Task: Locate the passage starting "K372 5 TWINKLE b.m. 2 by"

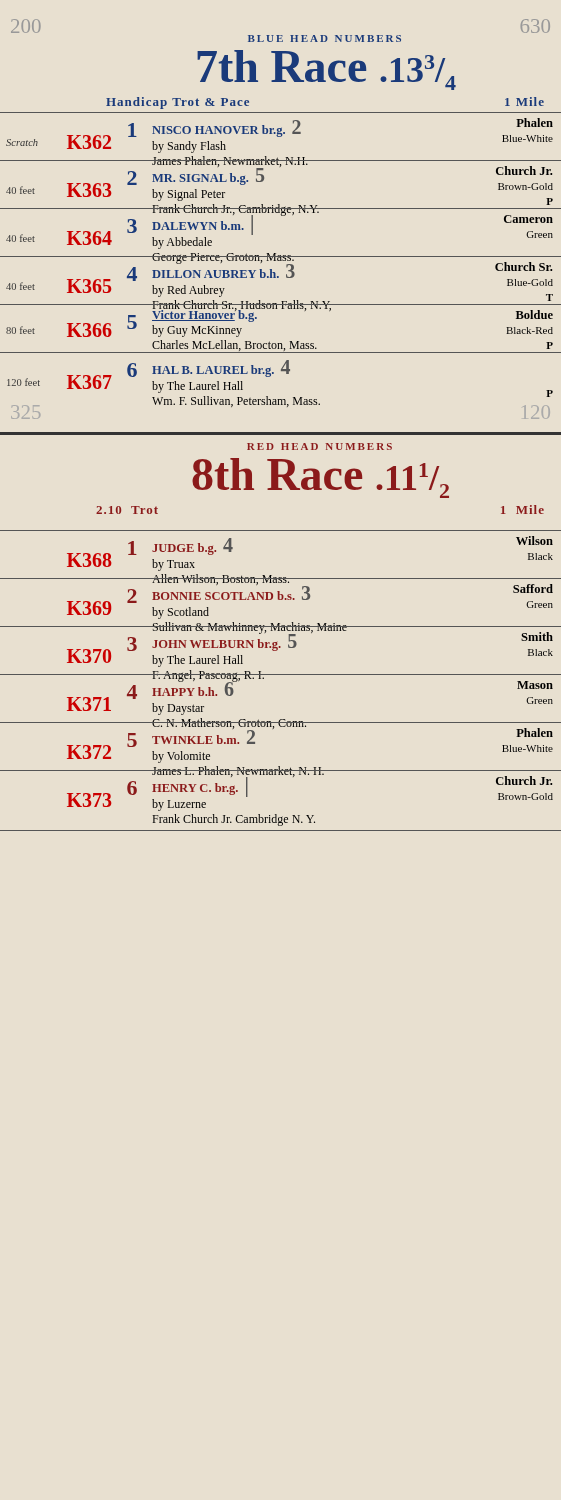Action: click(x=280, y=752)
